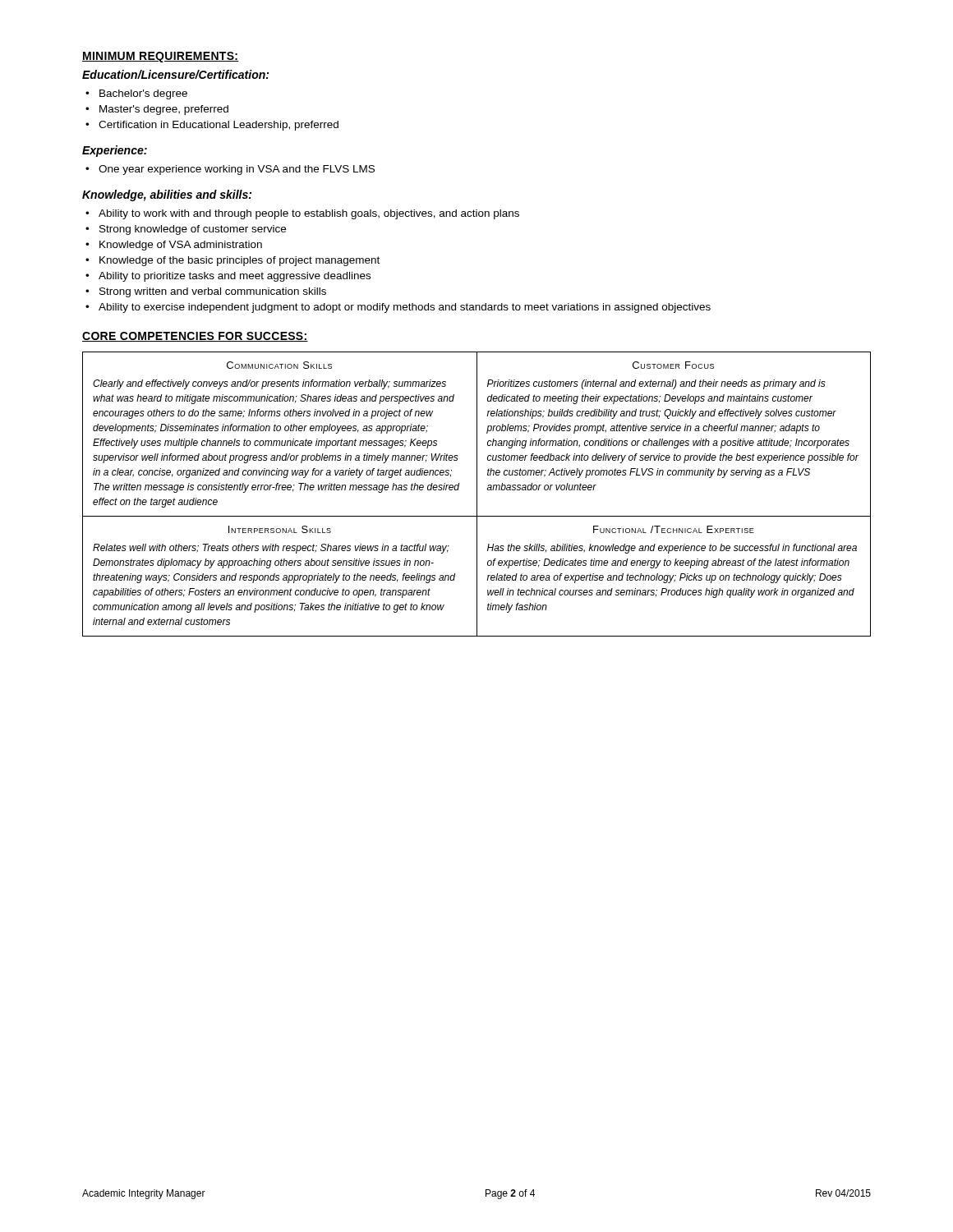
Task: Click on the list item with the text "Bachelor's degree"
Action: click(x=143, y=93)
